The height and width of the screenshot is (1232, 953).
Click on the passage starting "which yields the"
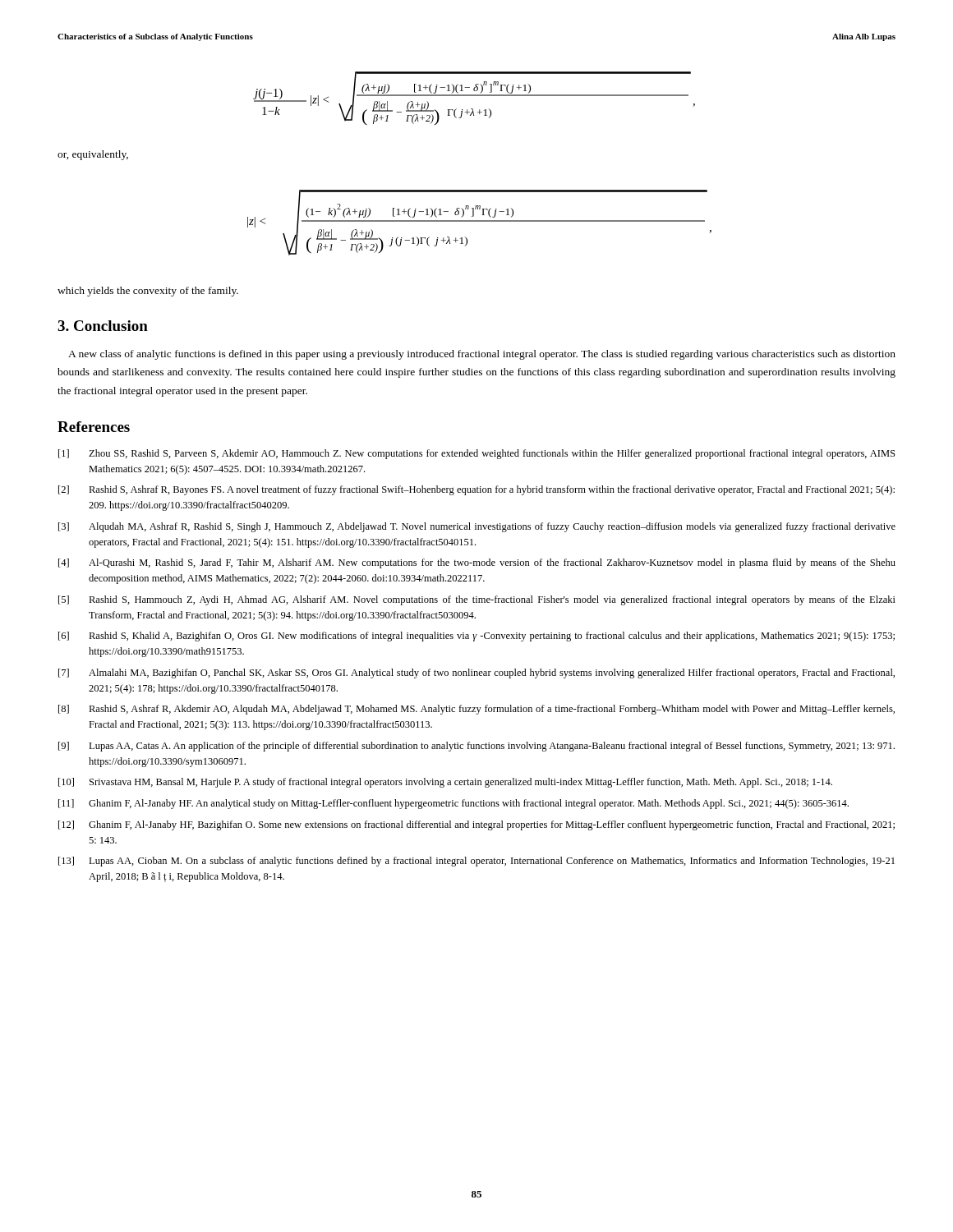click(x=148, y=290)
